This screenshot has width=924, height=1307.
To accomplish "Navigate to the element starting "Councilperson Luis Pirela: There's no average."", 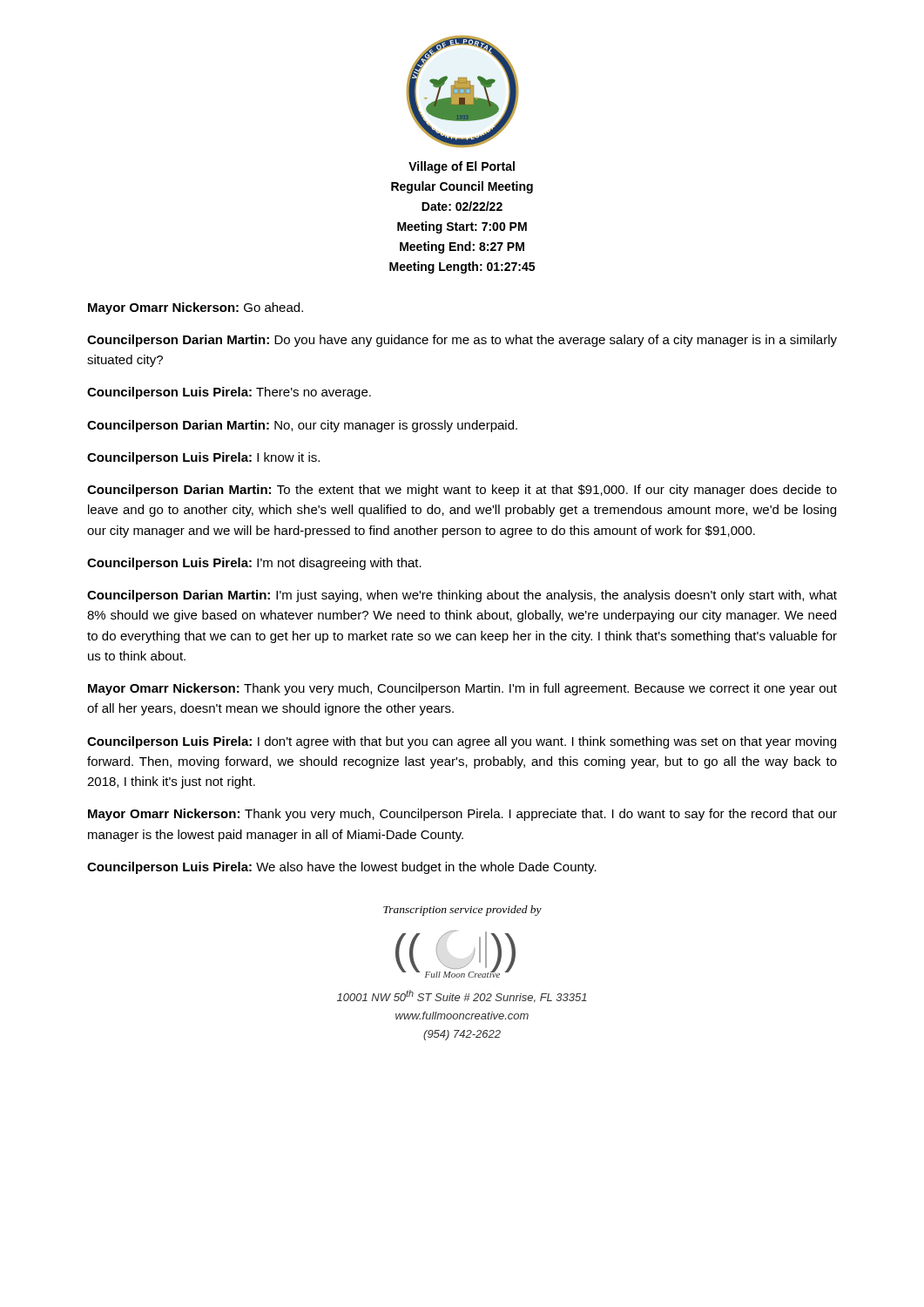I will click(x=229, y=392).
